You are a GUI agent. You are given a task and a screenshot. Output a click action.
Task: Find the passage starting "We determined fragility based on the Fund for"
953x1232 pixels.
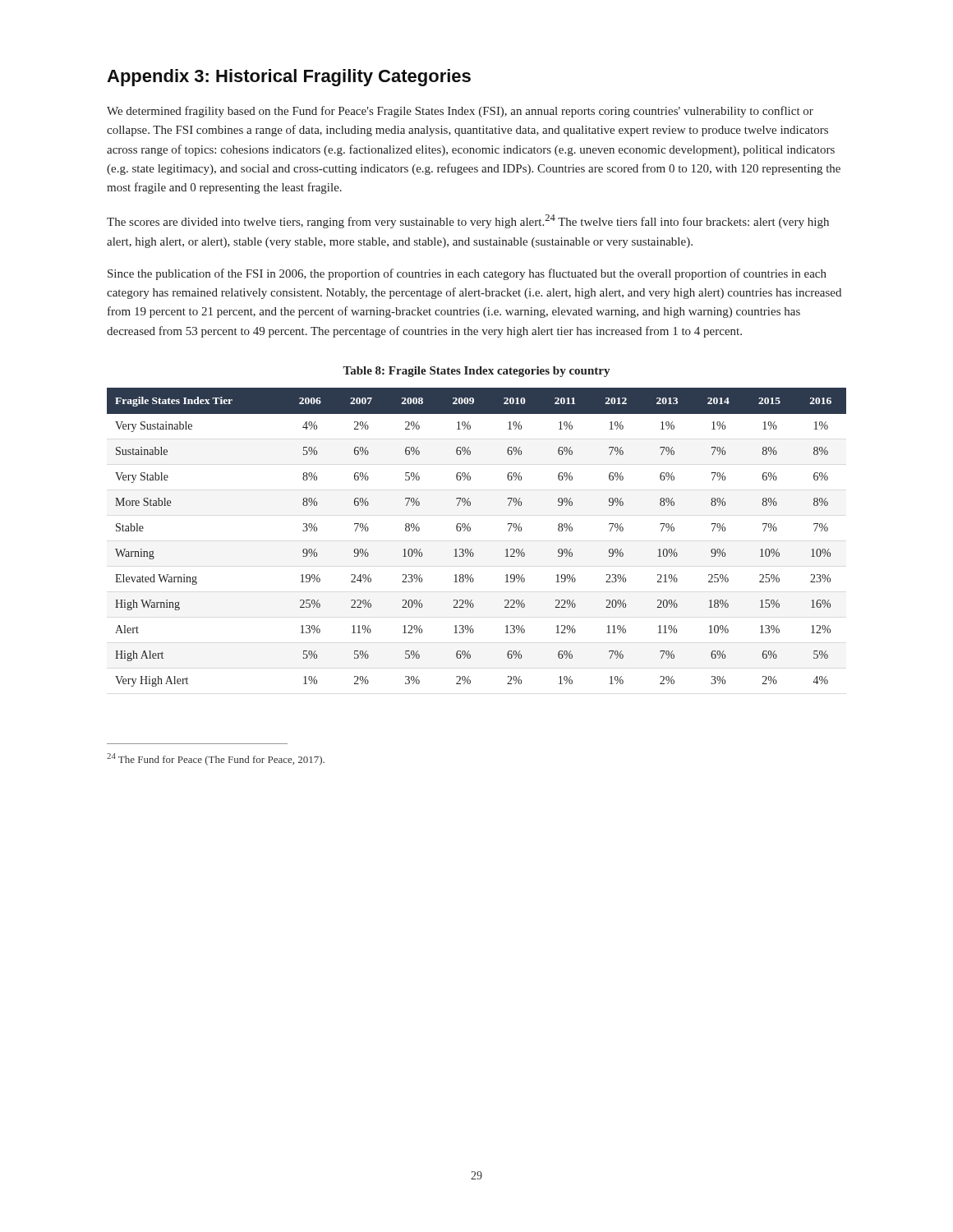474,149
